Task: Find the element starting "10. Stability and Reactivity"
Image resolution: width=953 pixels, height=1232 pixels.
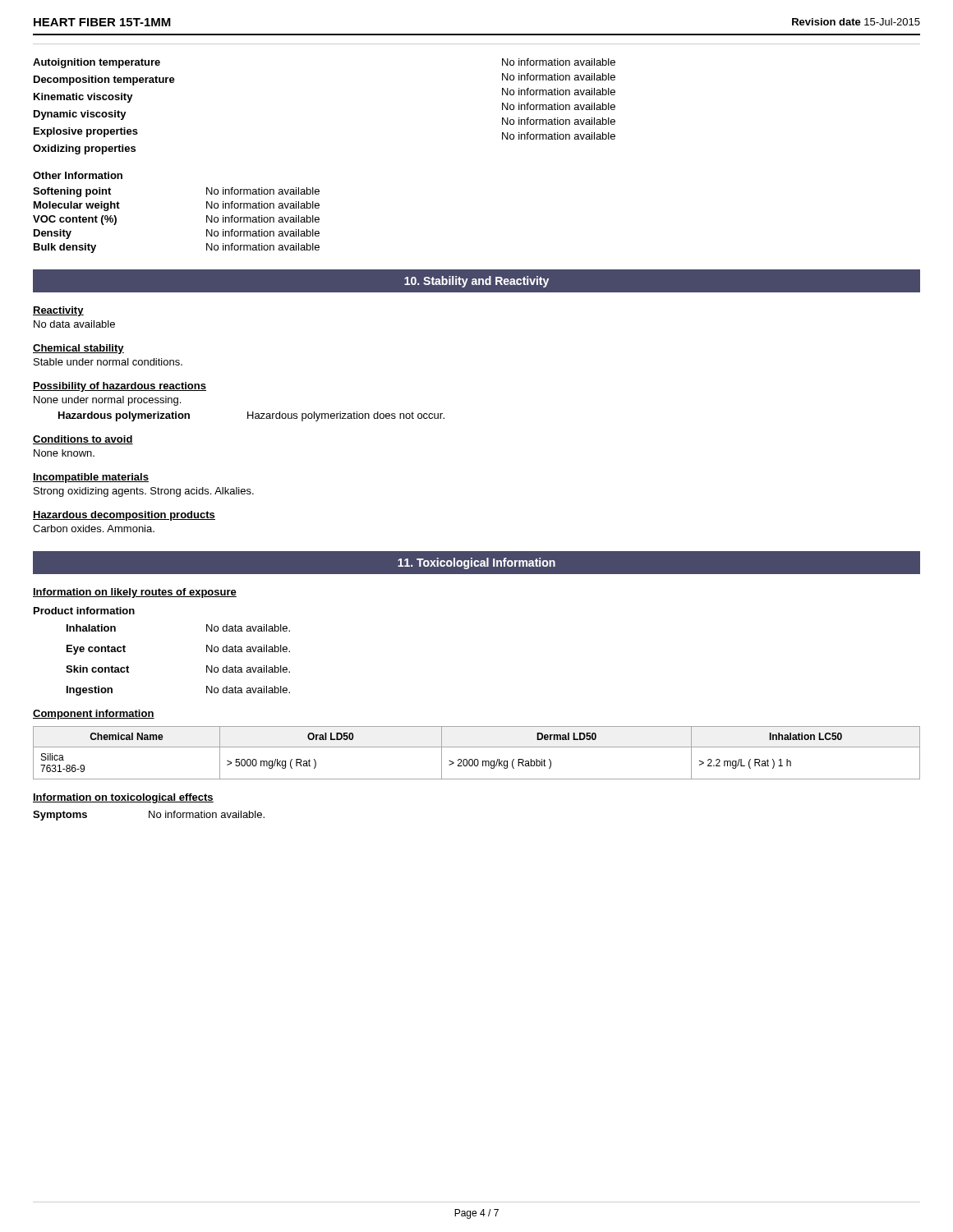Action: point(476,281)
